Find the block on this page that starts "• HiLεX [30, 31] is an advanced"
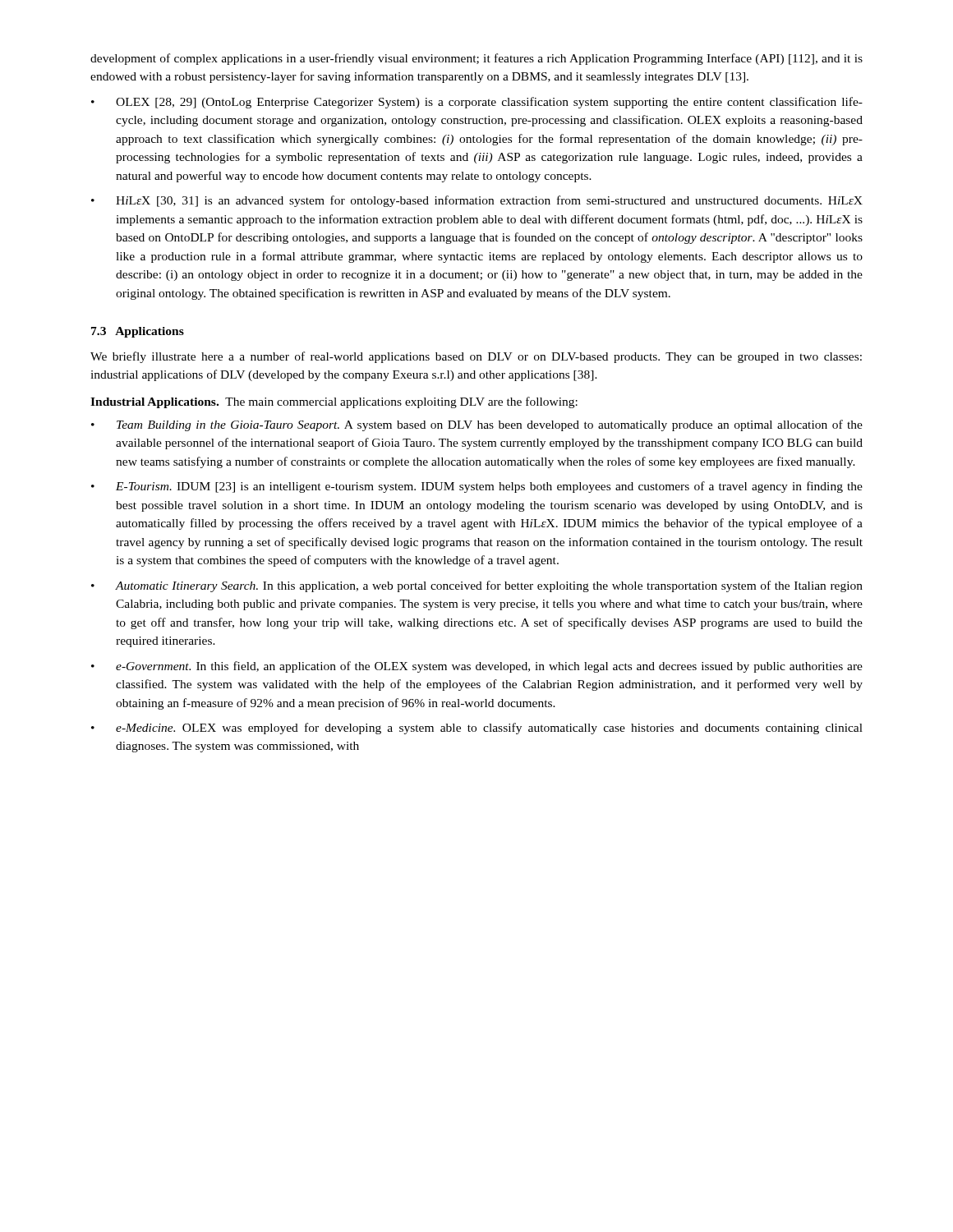 click(x=476, y=246)
